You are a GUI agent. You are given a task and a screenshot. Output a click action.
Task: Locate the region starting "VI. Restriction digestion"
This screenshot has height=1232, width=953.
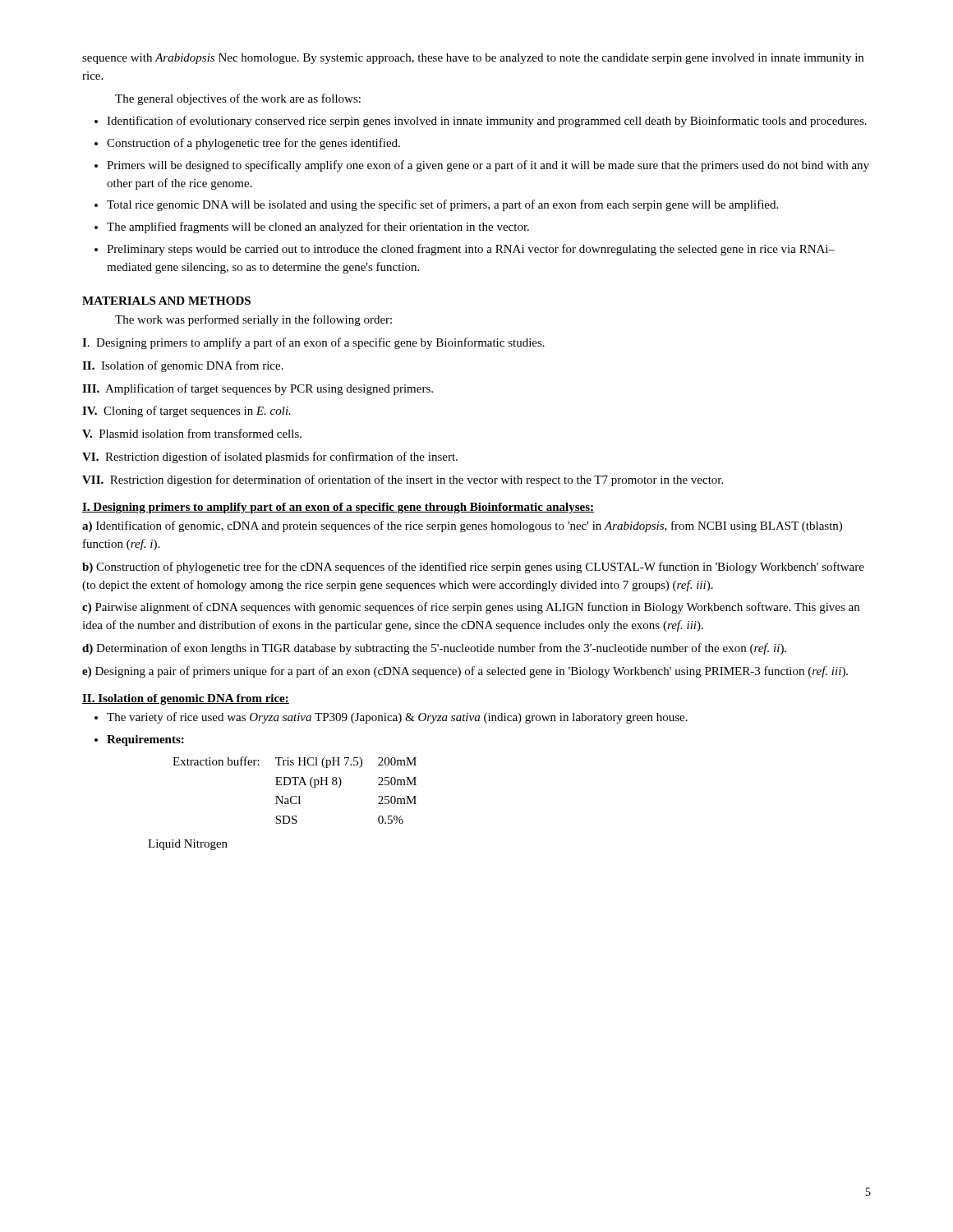click(x=270, y=457)
